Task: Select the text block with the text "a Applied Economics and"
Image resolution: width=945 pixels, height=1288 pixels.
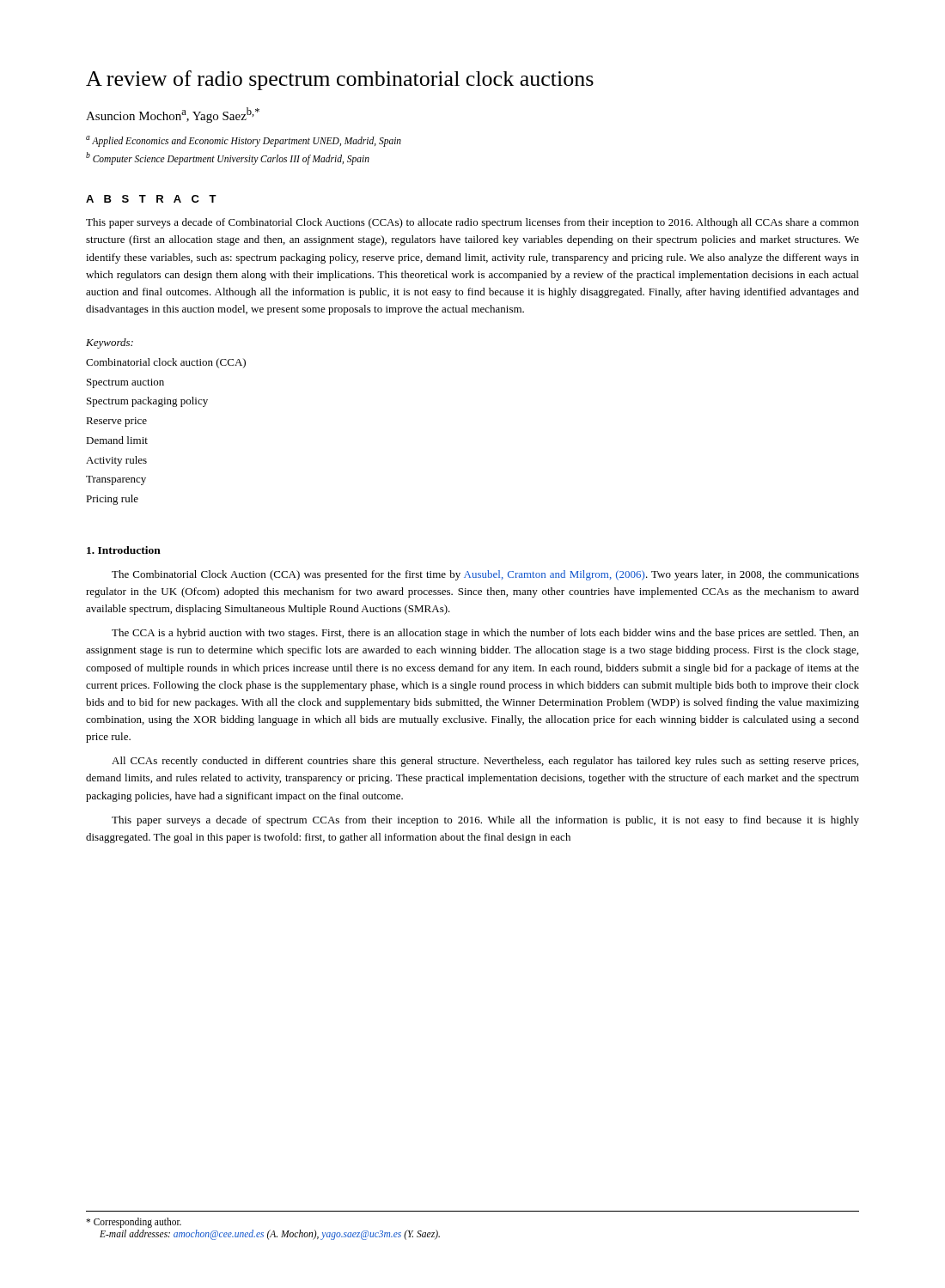Action: pyautogui.click(x=244, y=148)
